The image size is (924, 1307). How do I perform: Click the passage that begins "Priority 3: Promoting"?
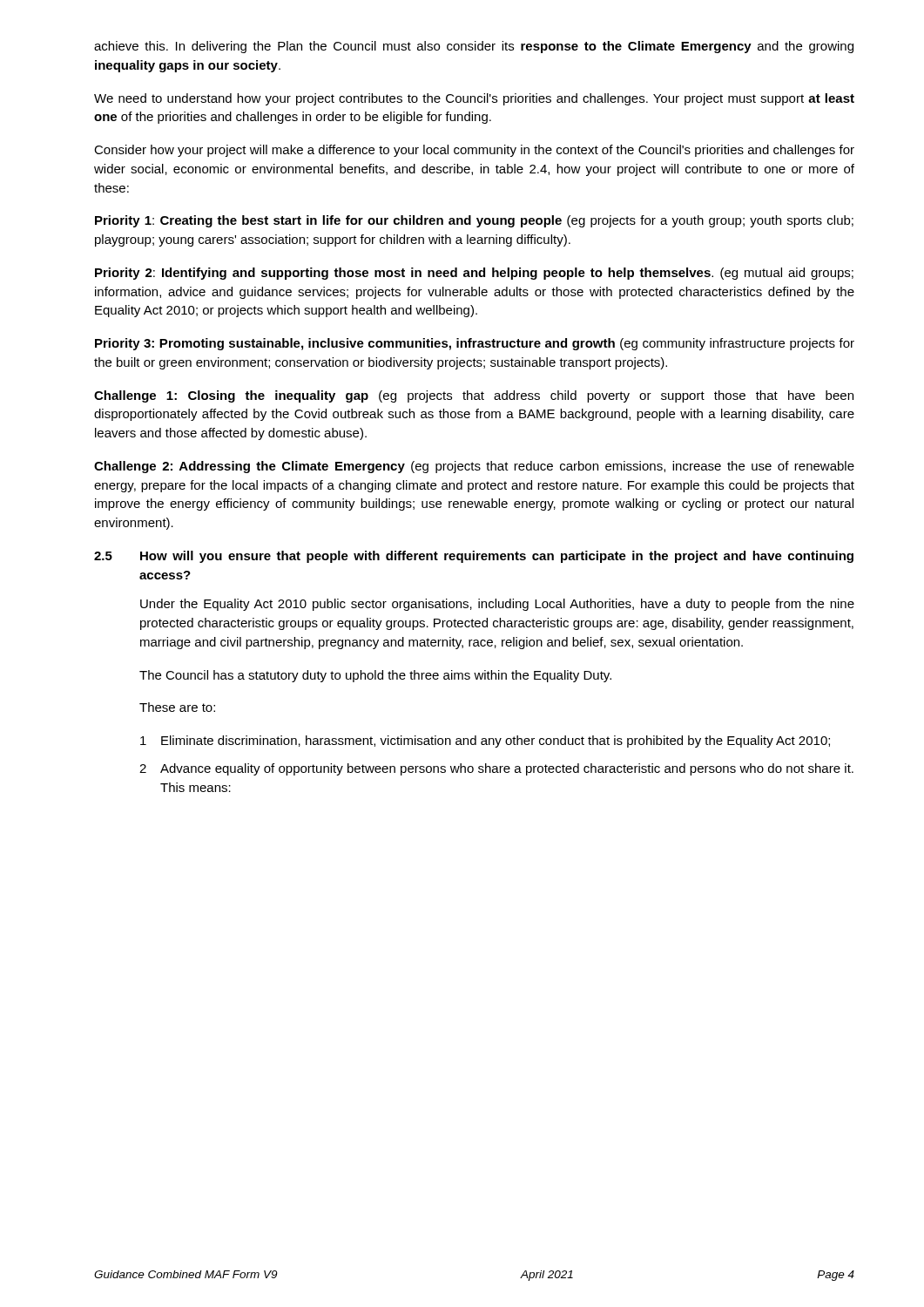pos(474,352)
